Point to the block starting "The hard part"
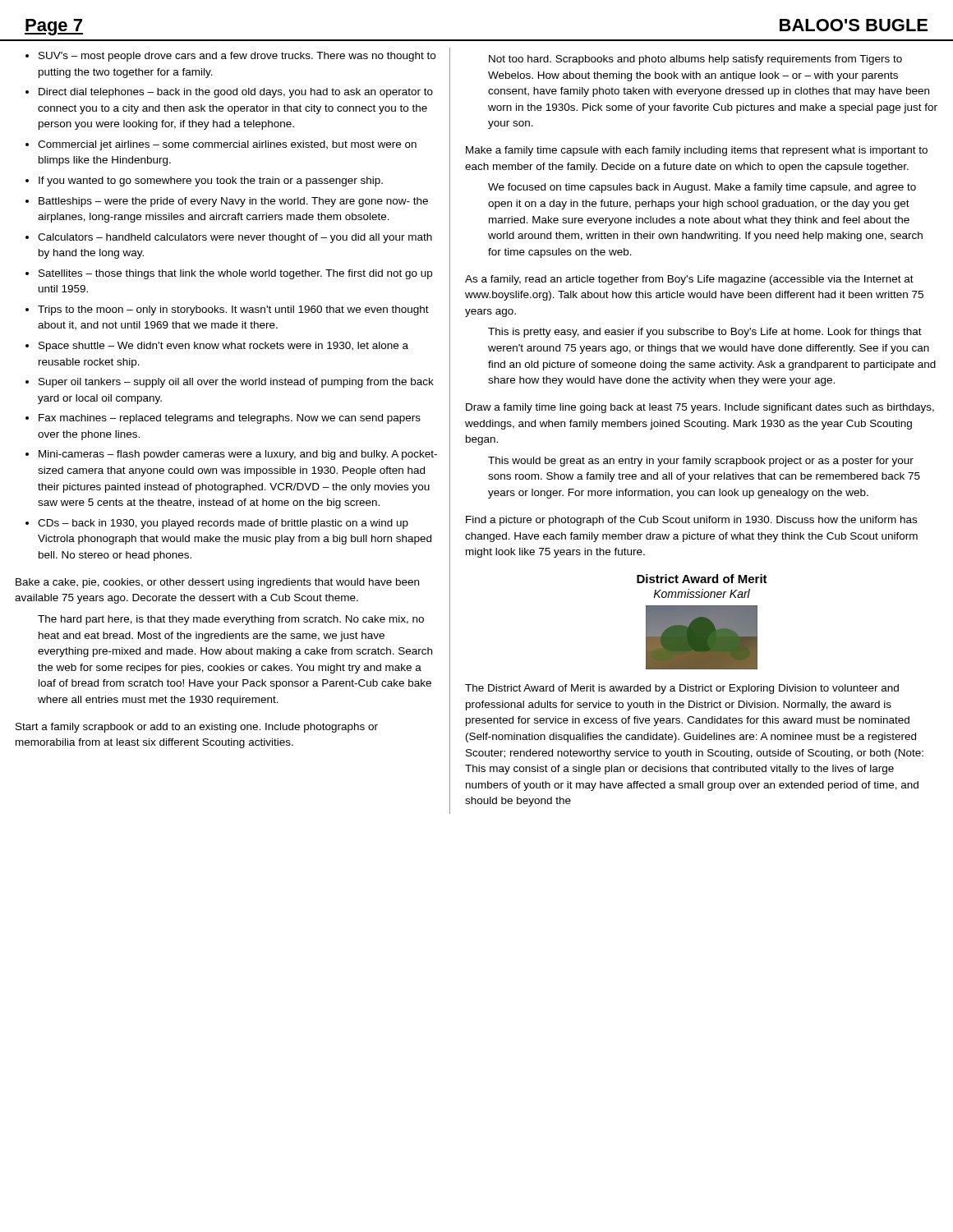Image resolution: width=953 pixels, height=1232 pixels. (x=235, y=659)
